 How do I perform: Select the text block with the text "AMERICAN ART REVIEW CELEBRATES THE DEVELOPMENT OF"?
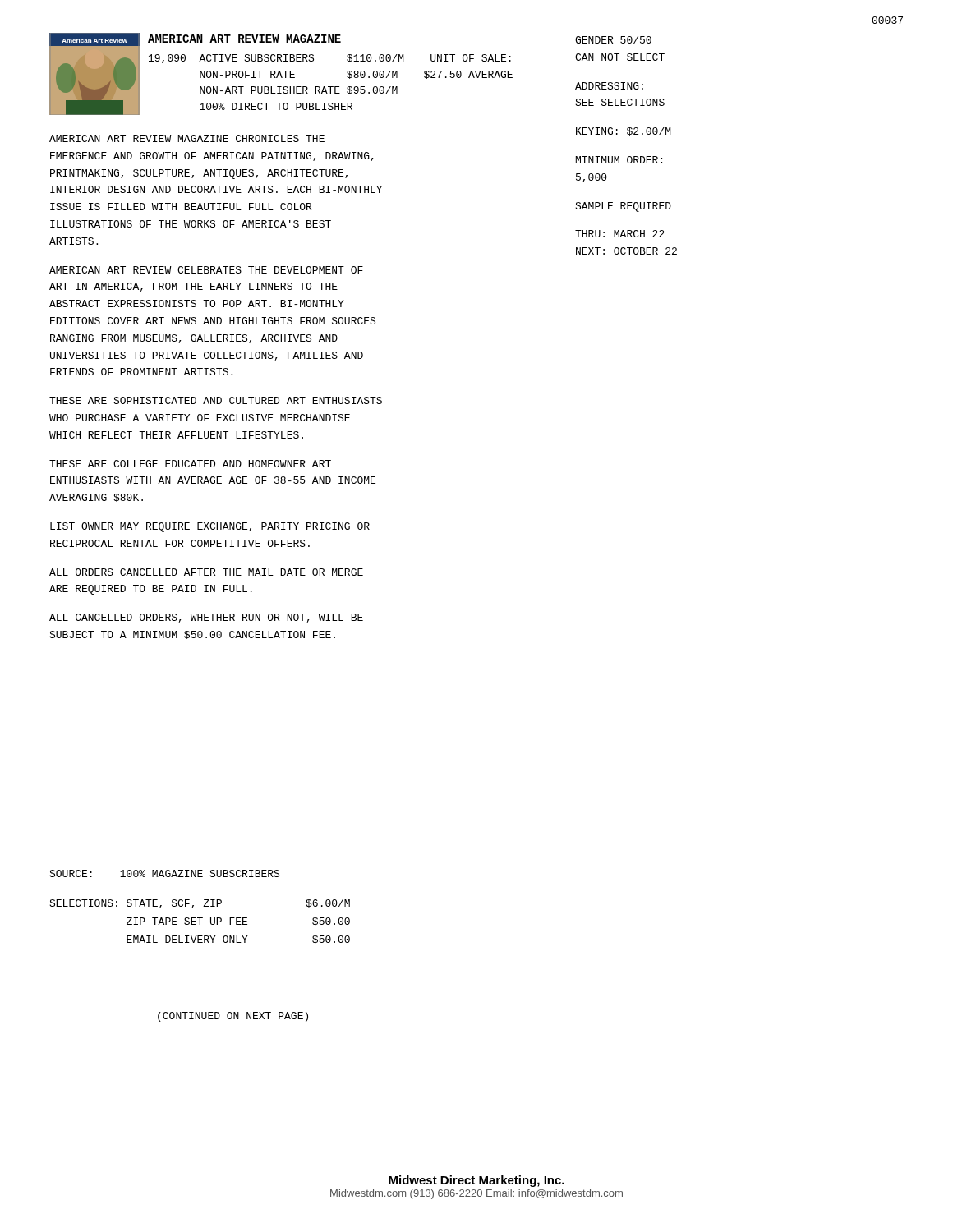point(213,322)
